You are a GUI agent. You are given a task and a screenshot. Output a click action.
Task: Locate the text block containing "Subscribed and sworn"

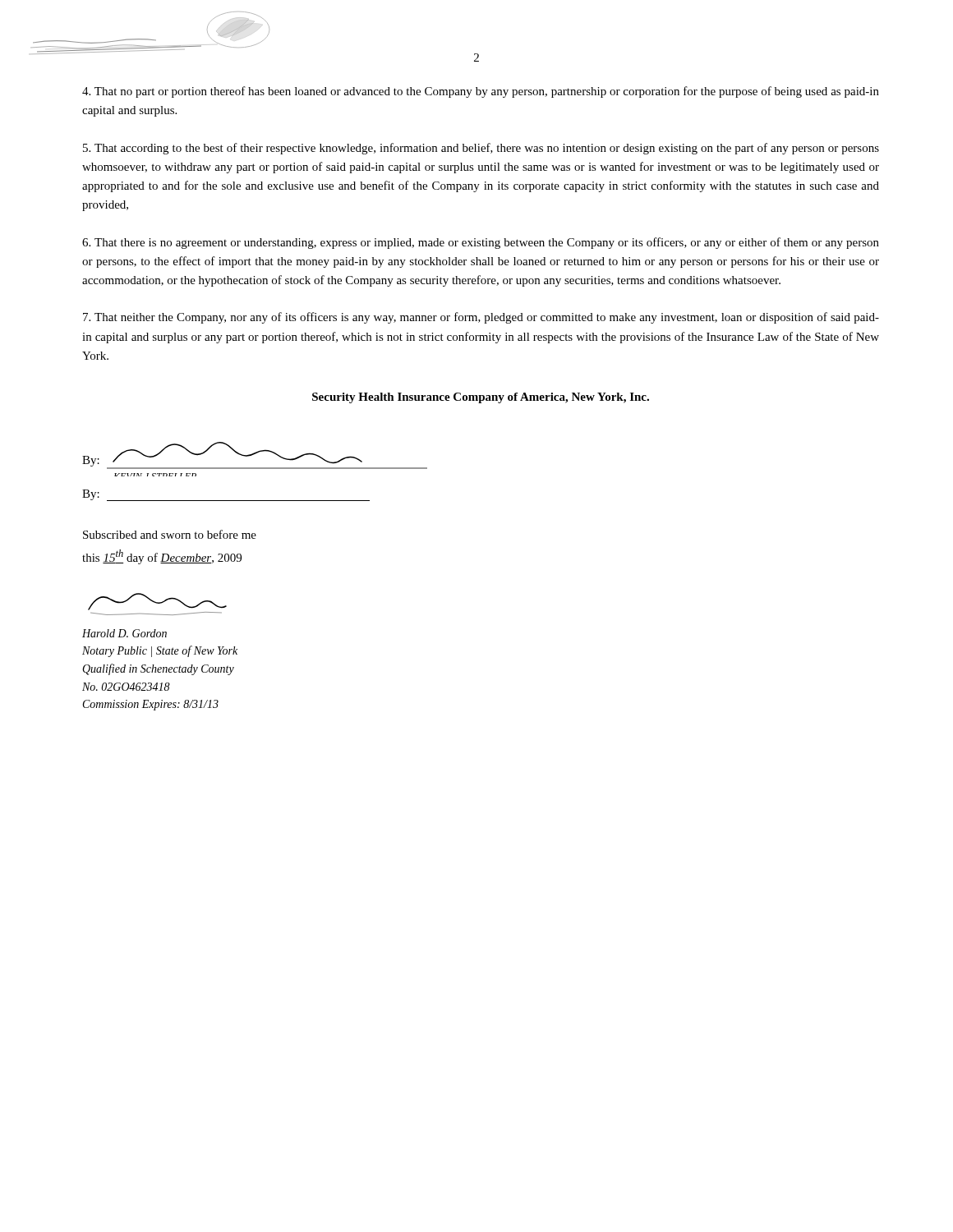pyautogui.click(x=169, y=535)
